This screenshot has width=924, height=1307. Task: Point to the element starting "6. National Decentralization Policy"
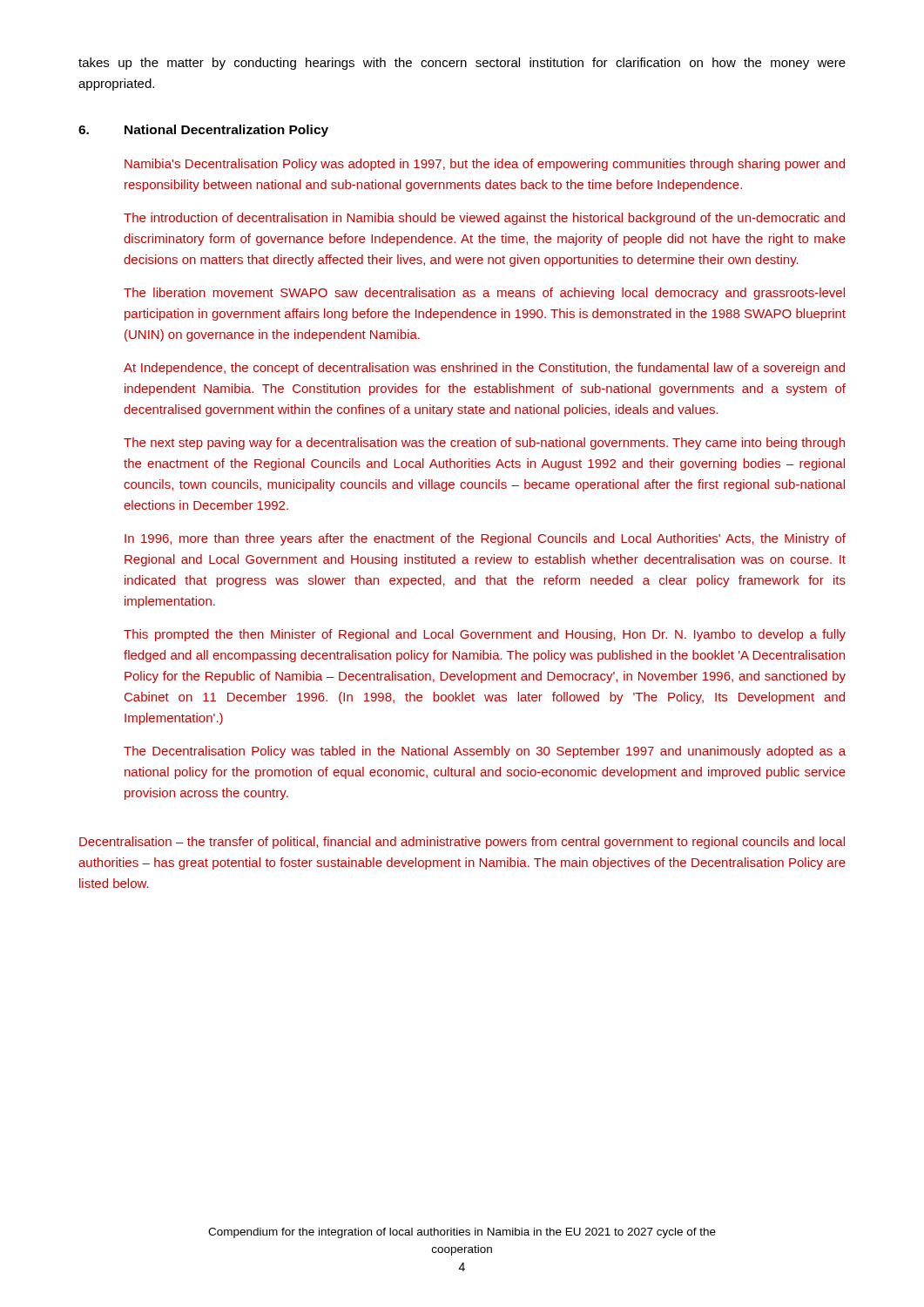point(203,130)
